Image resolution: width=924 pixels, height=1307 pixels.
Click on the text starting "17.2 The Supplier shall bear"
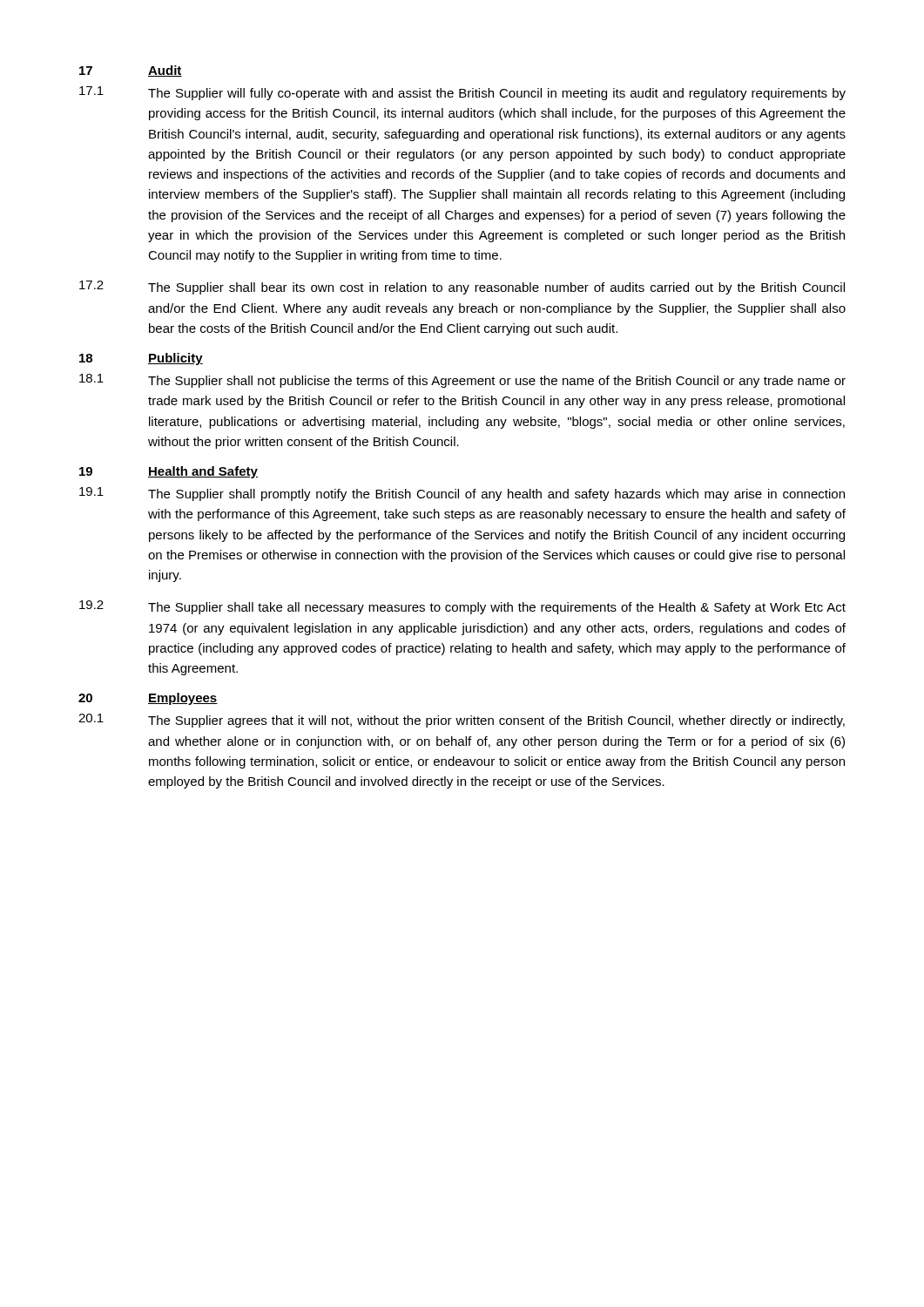click(x=462, y=308)
